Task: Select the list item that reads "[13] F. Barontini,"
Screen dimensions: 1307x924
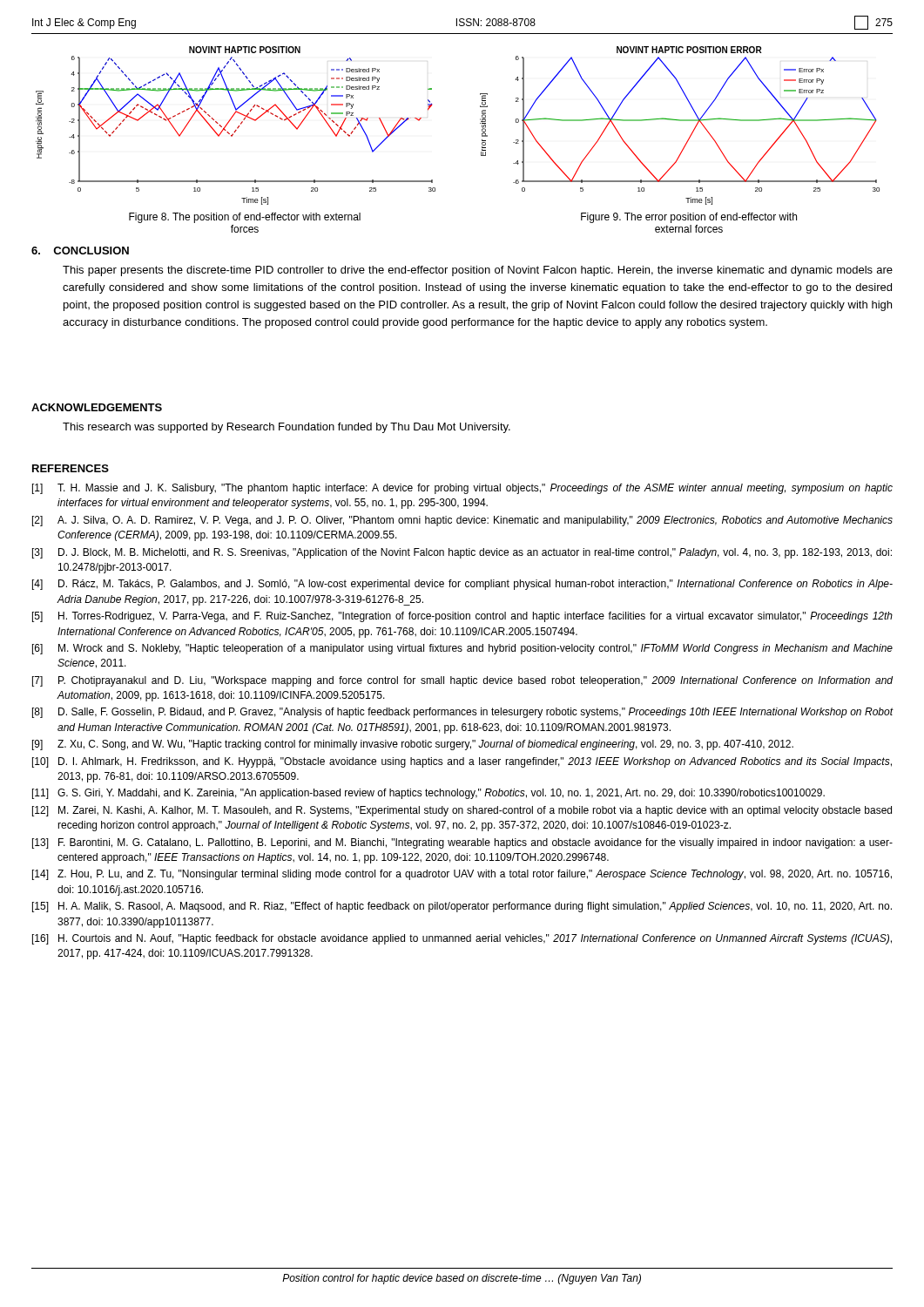Action: pos(462,850)
